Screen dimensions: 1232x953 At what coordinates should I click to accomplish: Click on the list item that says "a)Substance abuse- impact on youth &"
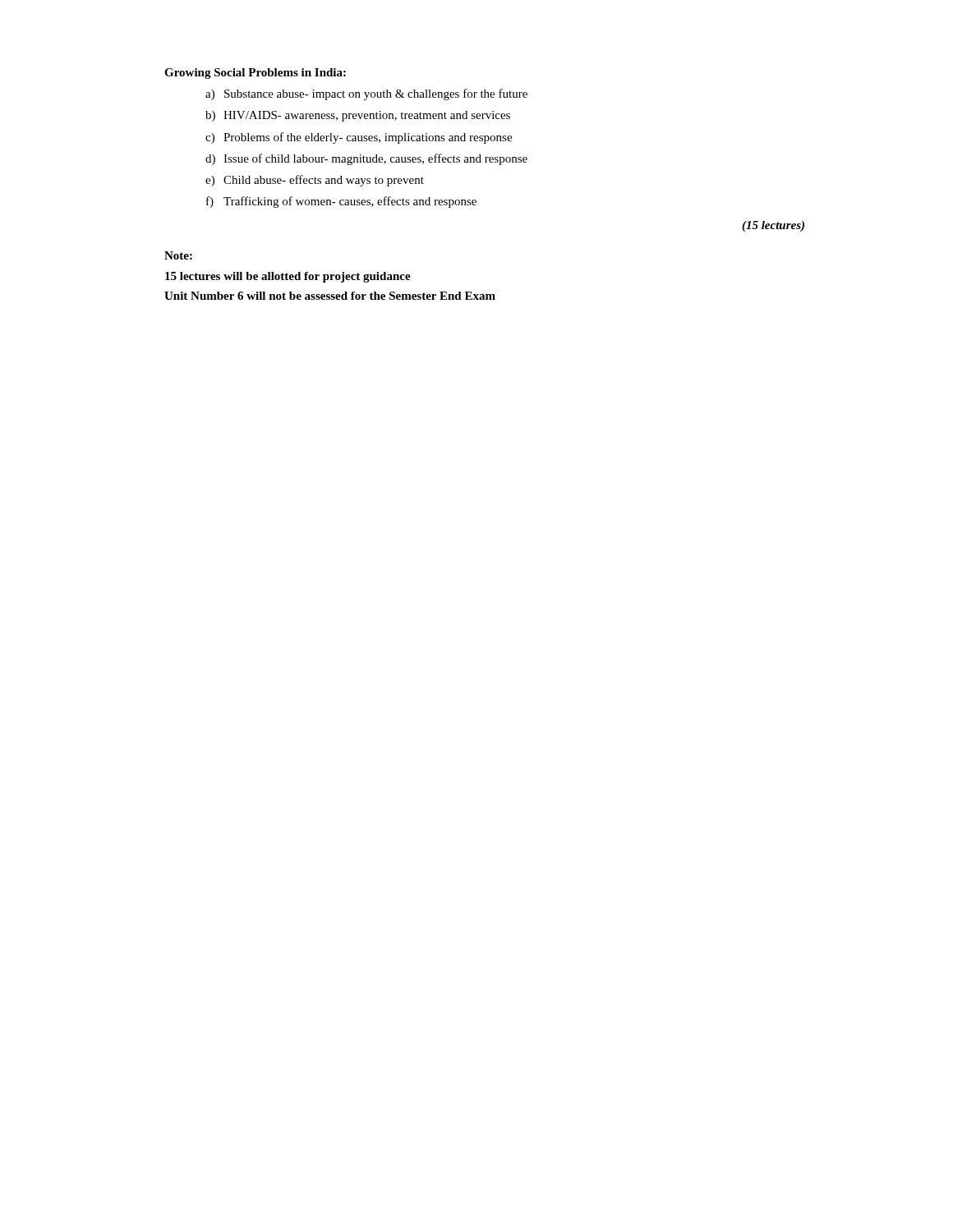point(367,94)
